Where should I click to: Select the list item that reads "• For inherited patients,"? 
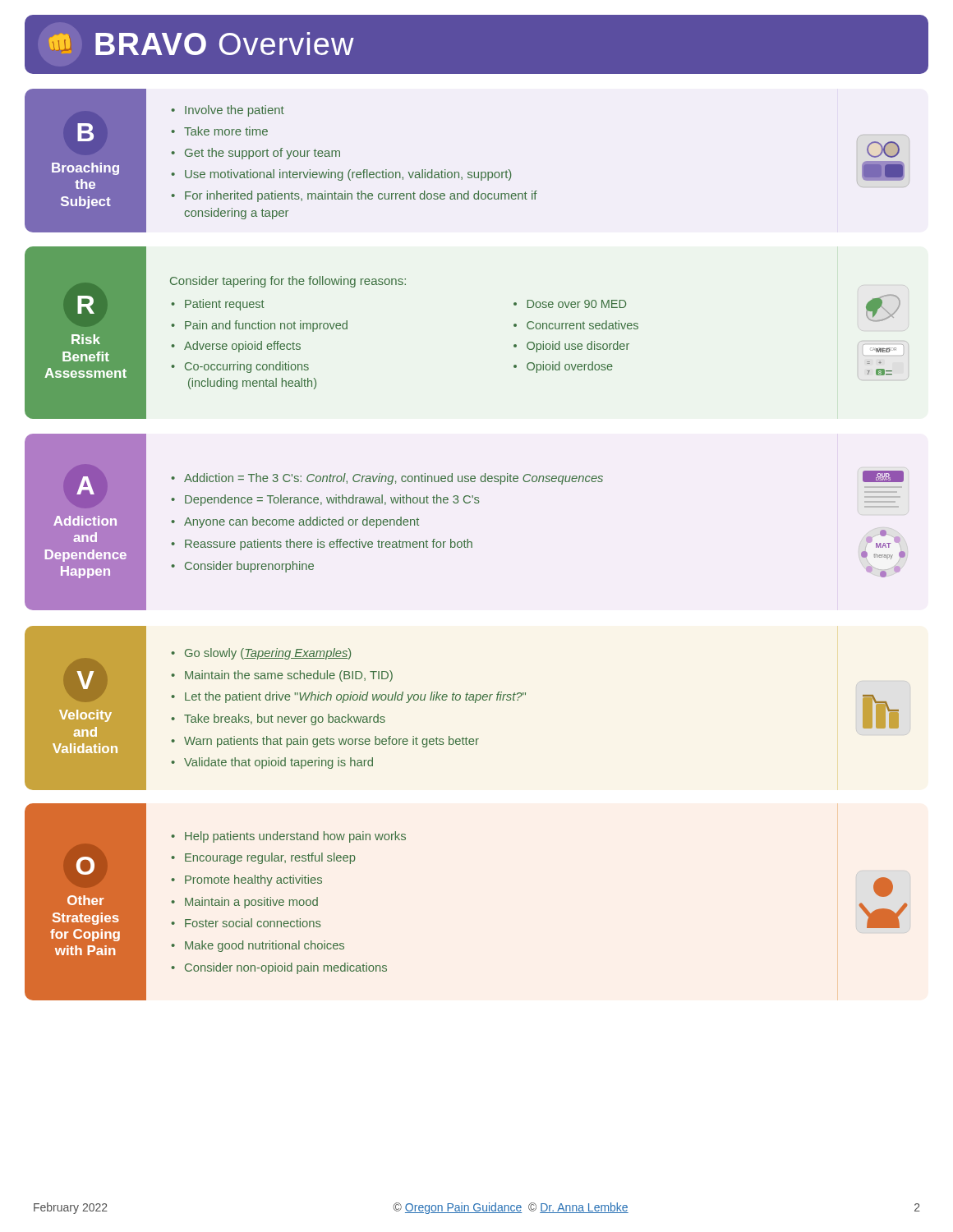tap(354, 202)
